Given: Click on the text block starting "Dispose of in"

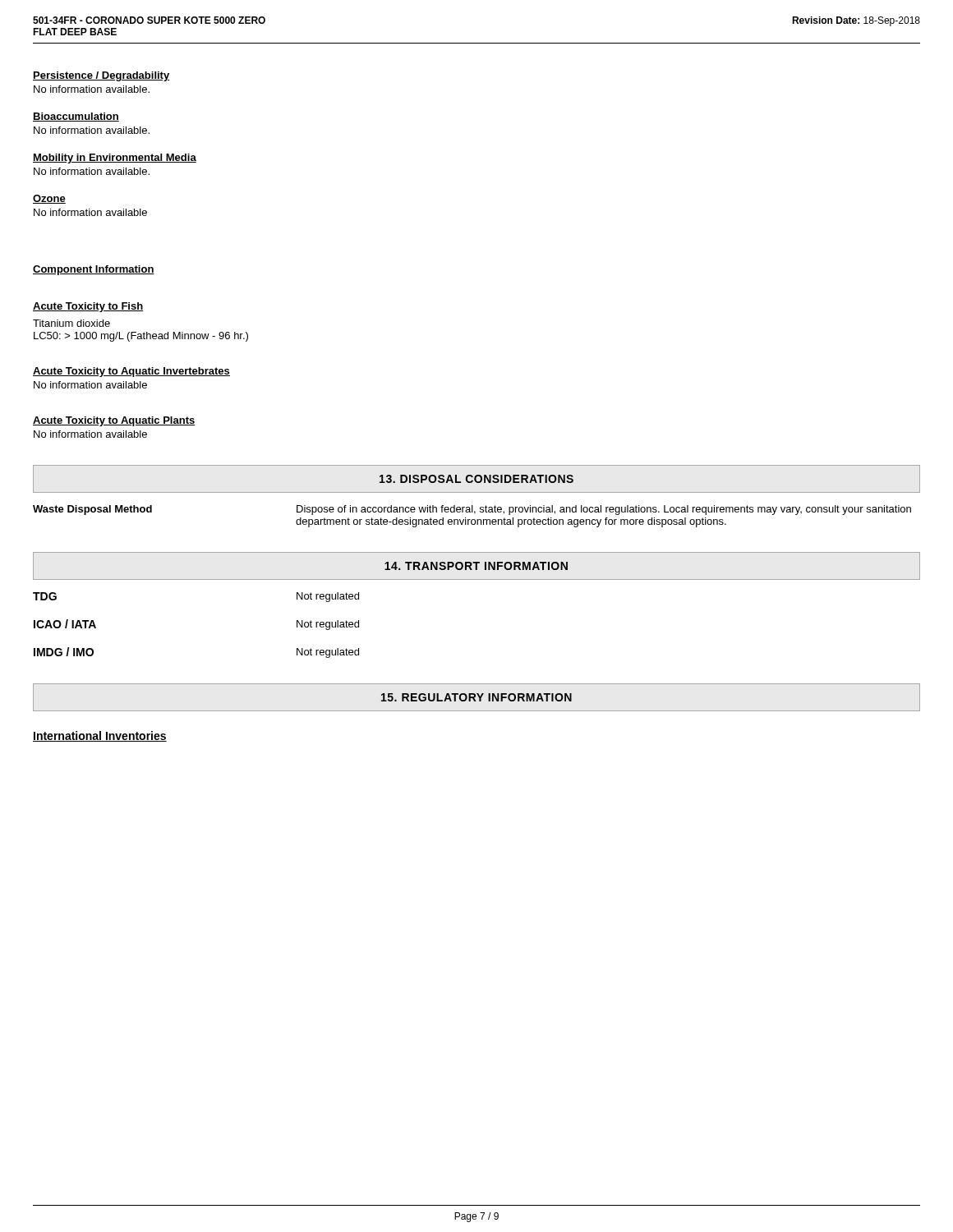Looking at the screenshot, I should coord(604,515).
